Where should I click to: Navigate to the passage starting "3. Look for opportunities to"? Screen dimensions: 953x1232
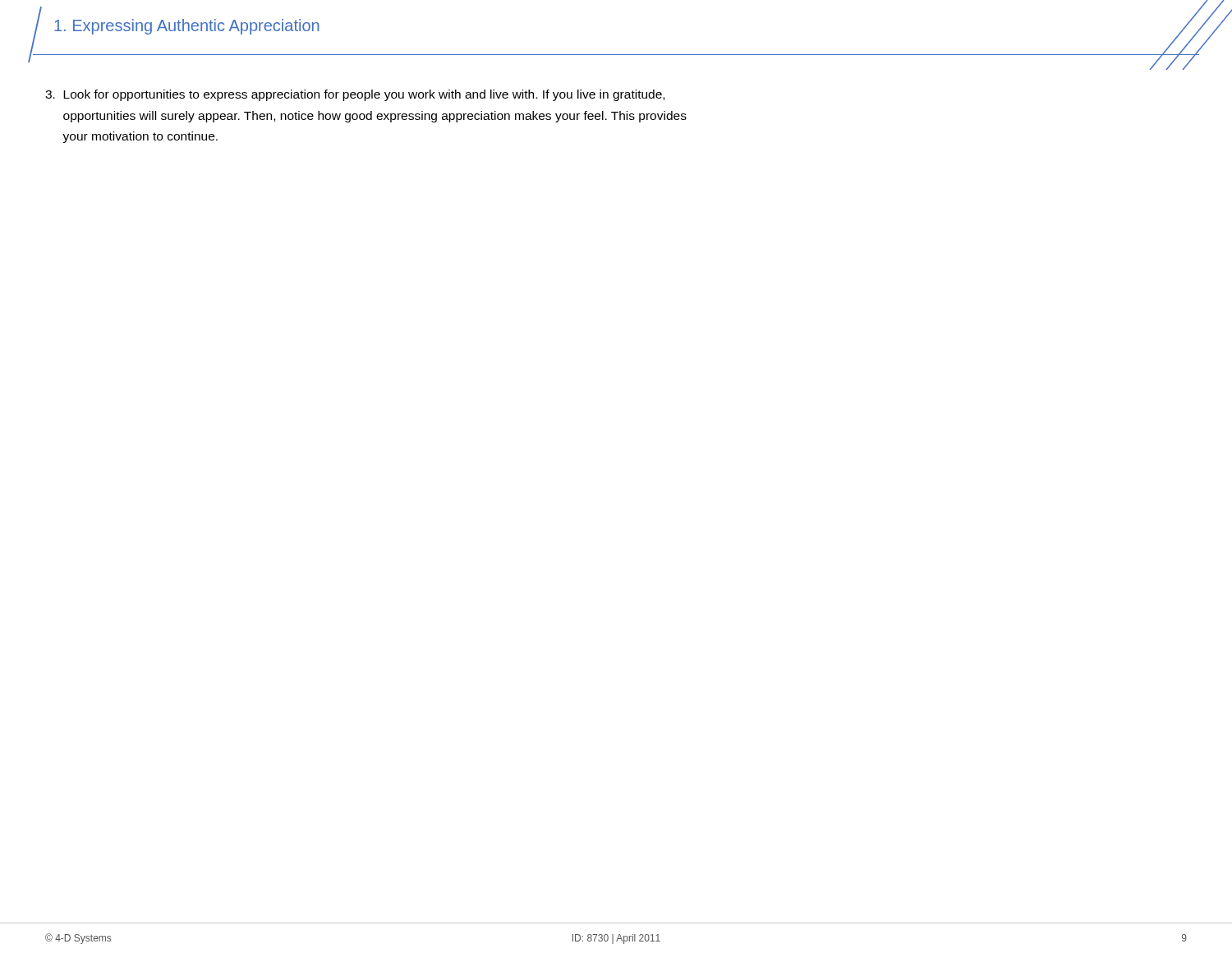pos(366,115)
